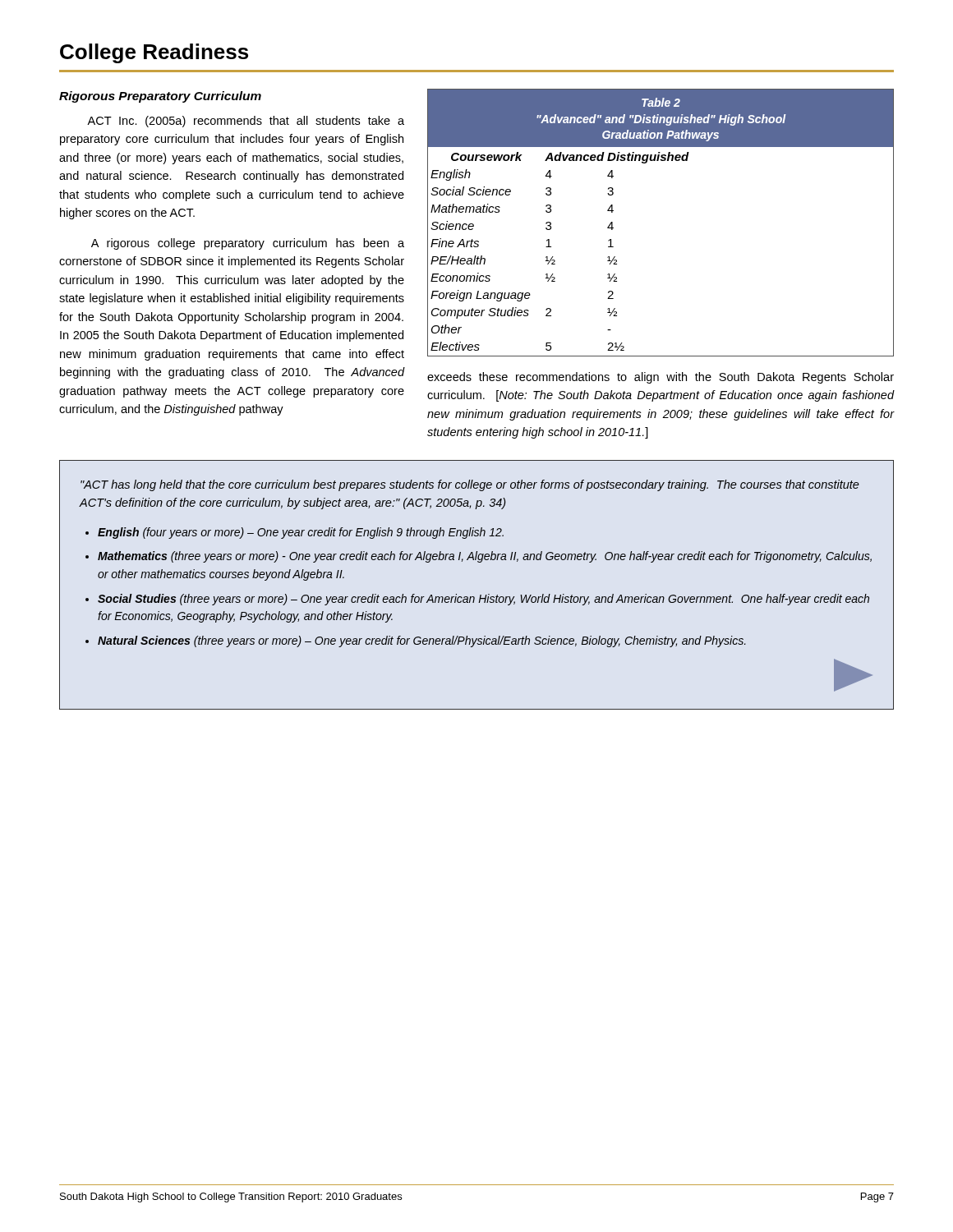Point to the passage starting "A rigorous college preparatory curriculum"
Screen dimensions: 1232x953
point(232,326)
